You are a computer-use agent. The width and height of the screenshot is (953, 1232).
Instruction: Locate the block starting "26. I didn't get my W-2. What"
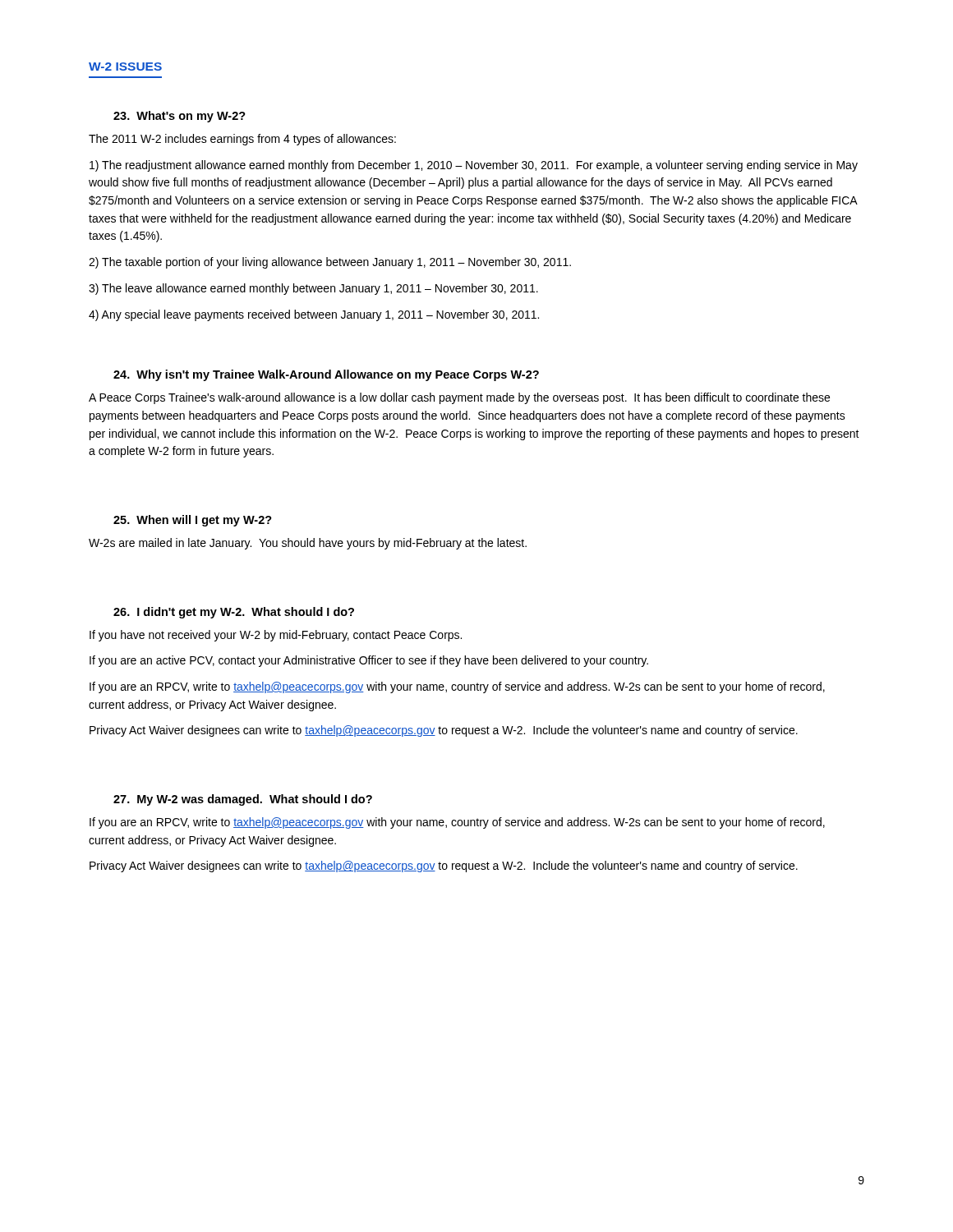coord(234,612)
